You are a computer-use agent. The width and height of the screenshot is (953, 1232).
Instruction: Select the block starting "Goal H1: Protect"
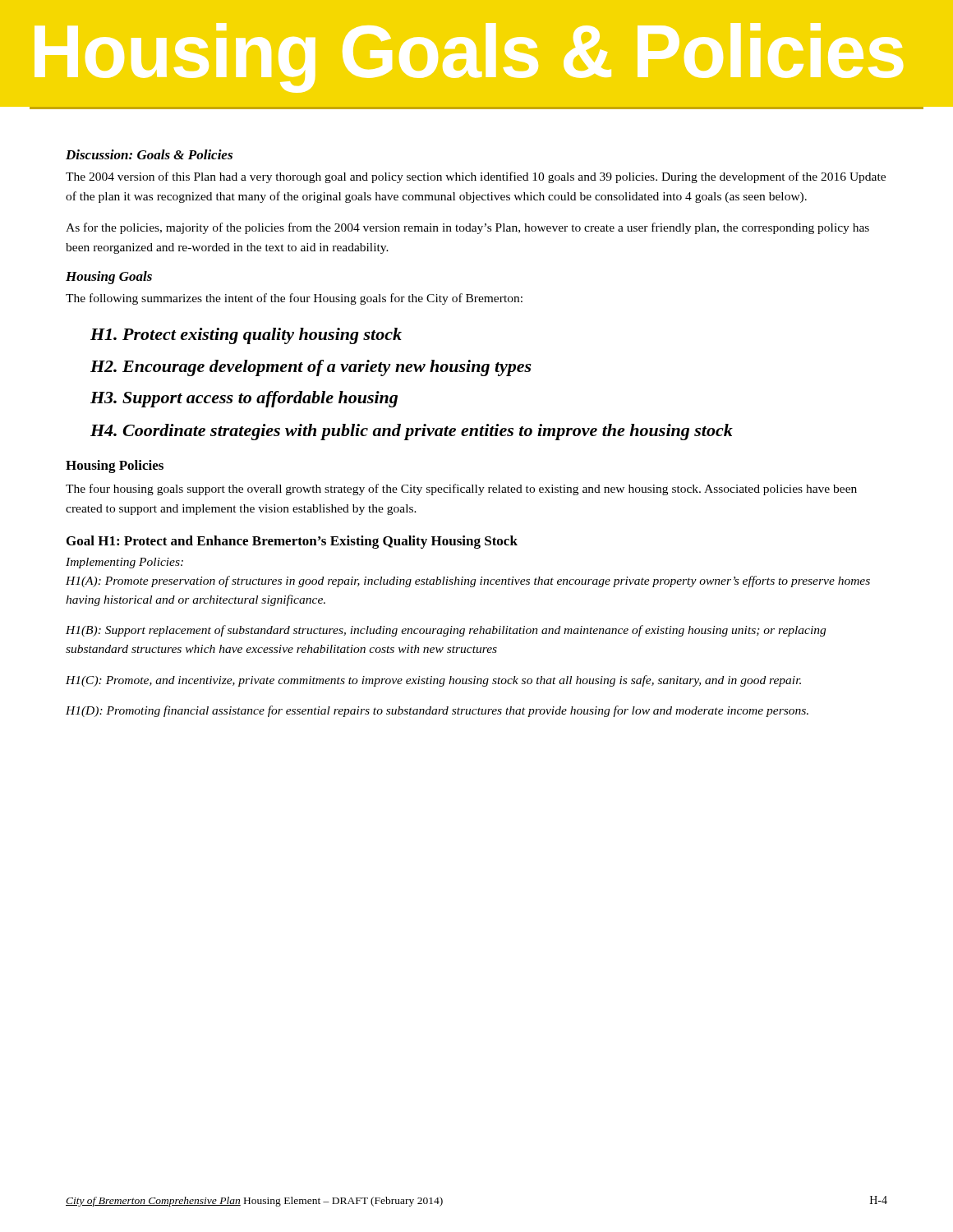pos(292,541)
